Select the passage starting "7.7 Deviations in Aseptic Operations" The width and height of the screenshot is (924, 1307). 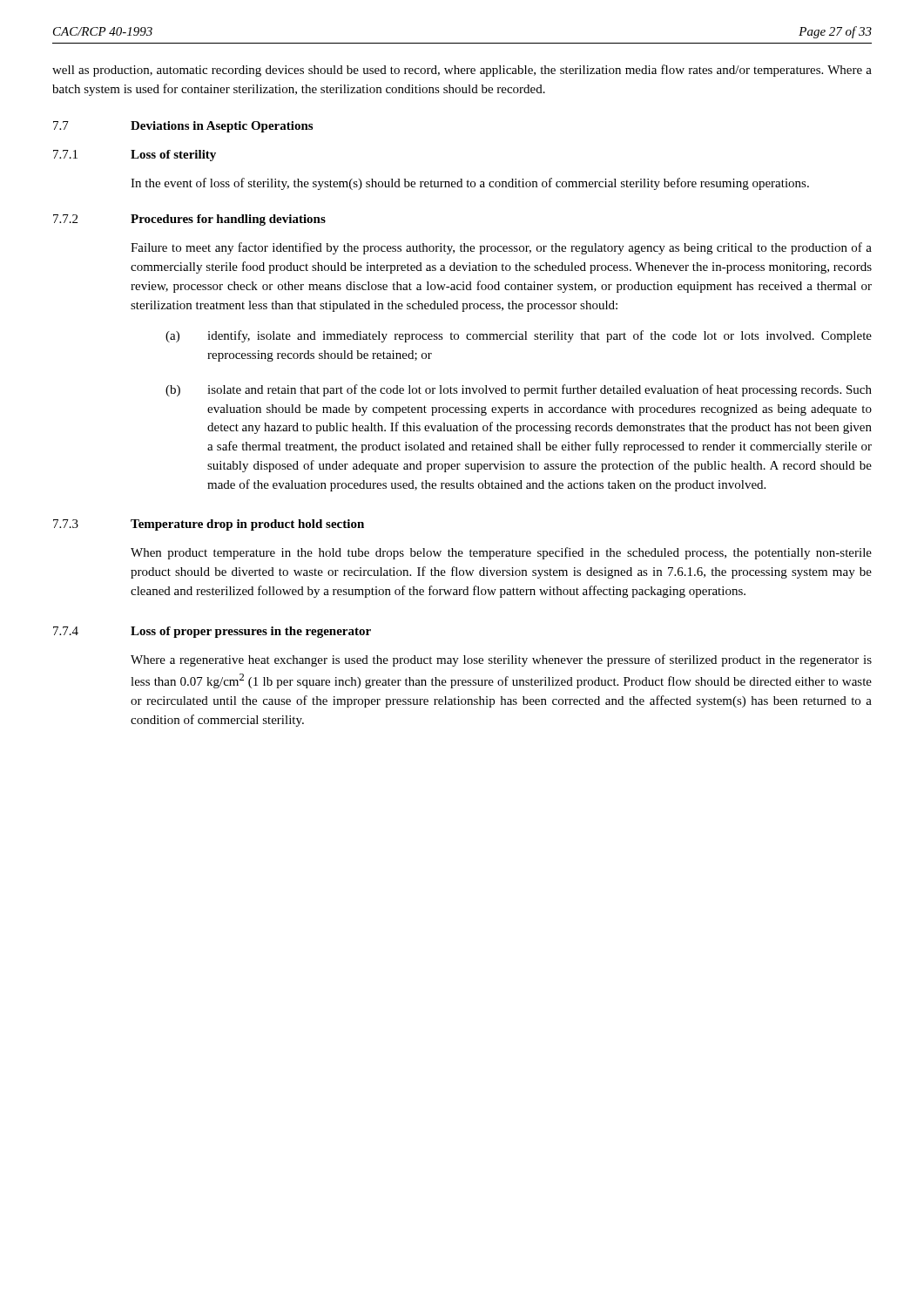tap(183, 127)
